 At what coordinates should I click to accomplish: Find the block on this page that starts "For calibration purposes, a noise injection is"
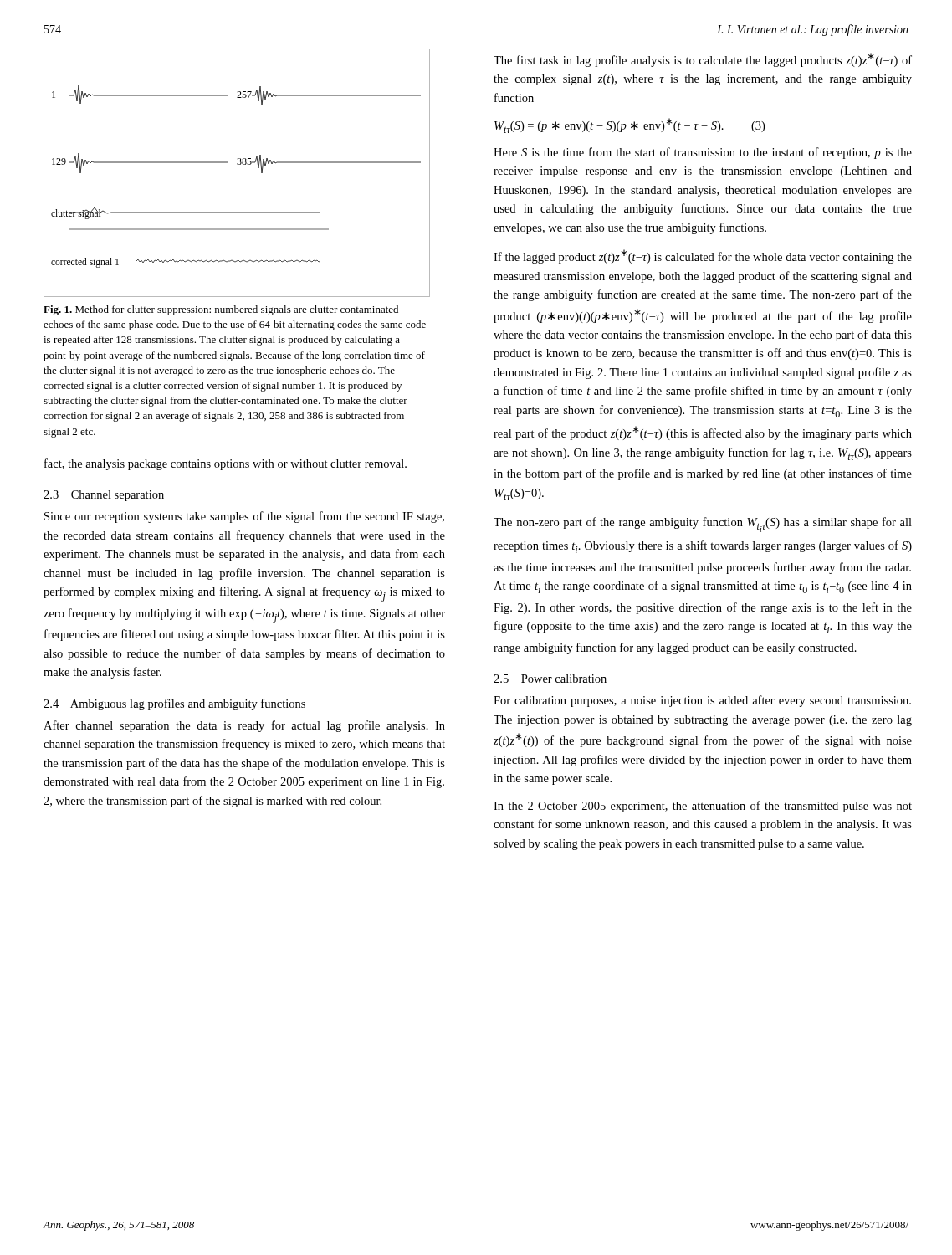[x=703, y=739]
